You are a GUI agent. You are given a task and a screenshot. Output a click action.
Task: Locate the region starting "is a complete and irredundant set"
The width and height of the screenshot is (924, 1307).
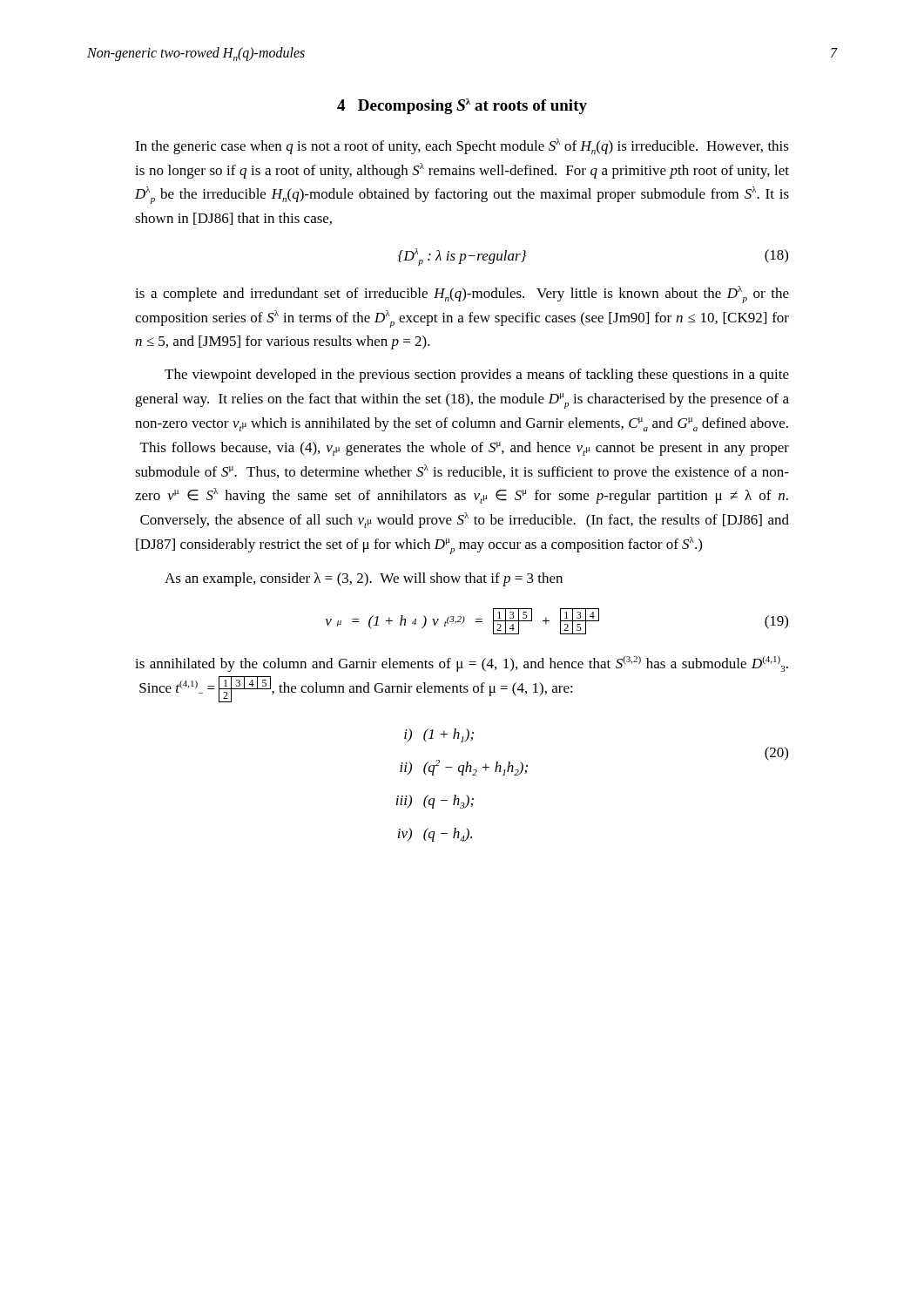(462, 436)
